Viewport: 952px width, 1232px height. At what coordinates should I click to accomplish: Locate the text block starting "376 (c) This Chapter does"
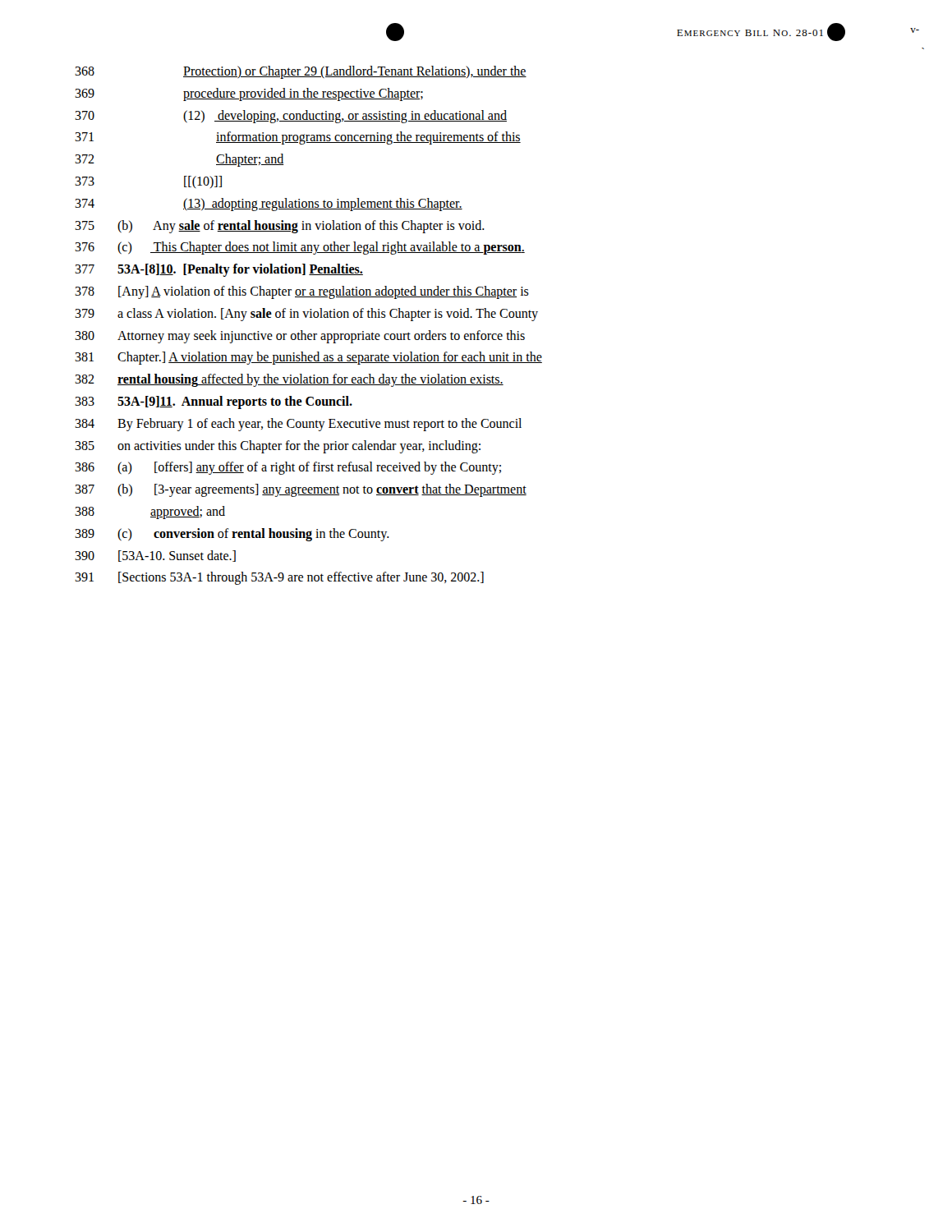pyautogui.click(x=478, y=248)
